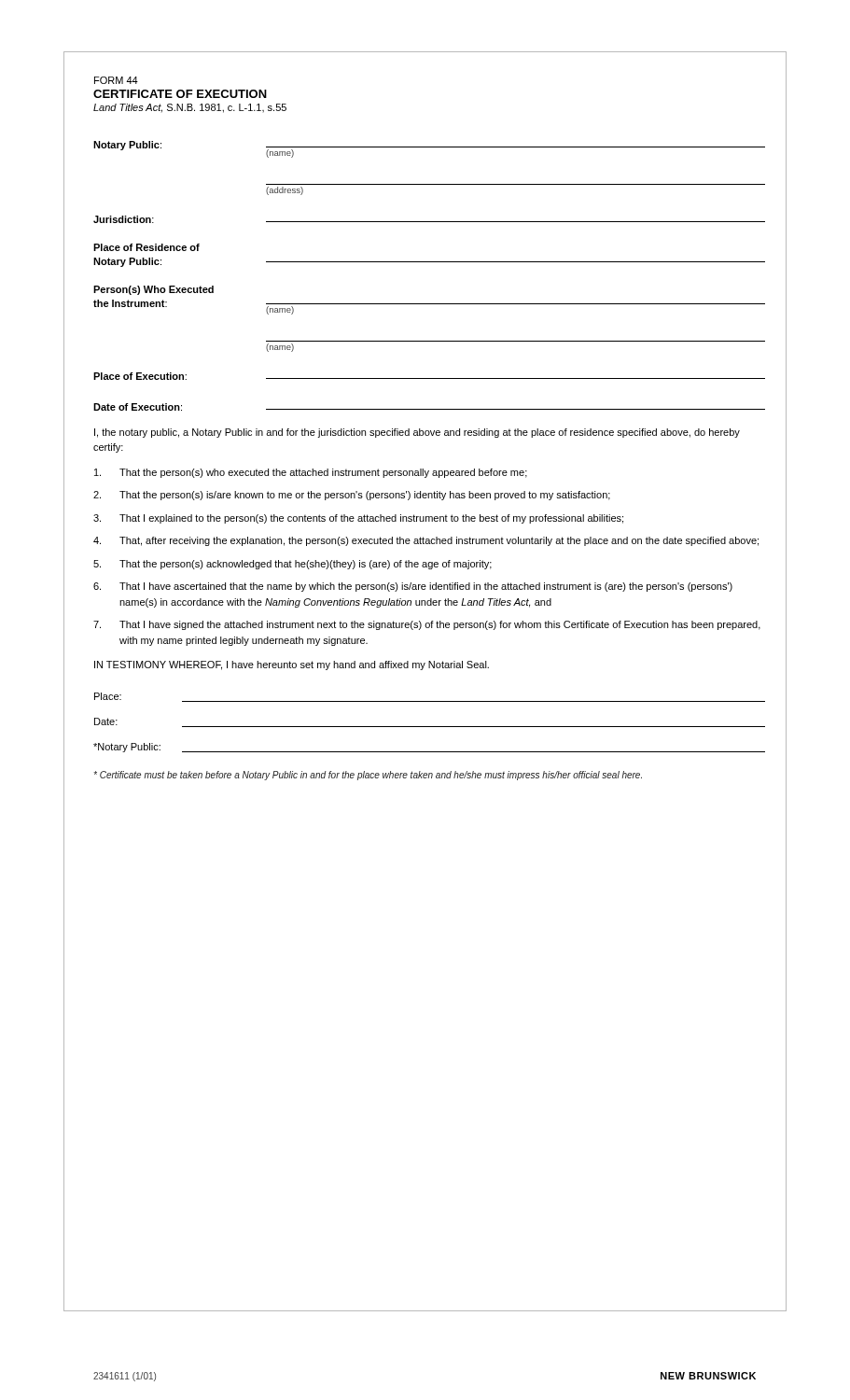
Task: Point to the block beginning "7. That I have signed"
Action: pyautogui.click(x=429, y=633)
